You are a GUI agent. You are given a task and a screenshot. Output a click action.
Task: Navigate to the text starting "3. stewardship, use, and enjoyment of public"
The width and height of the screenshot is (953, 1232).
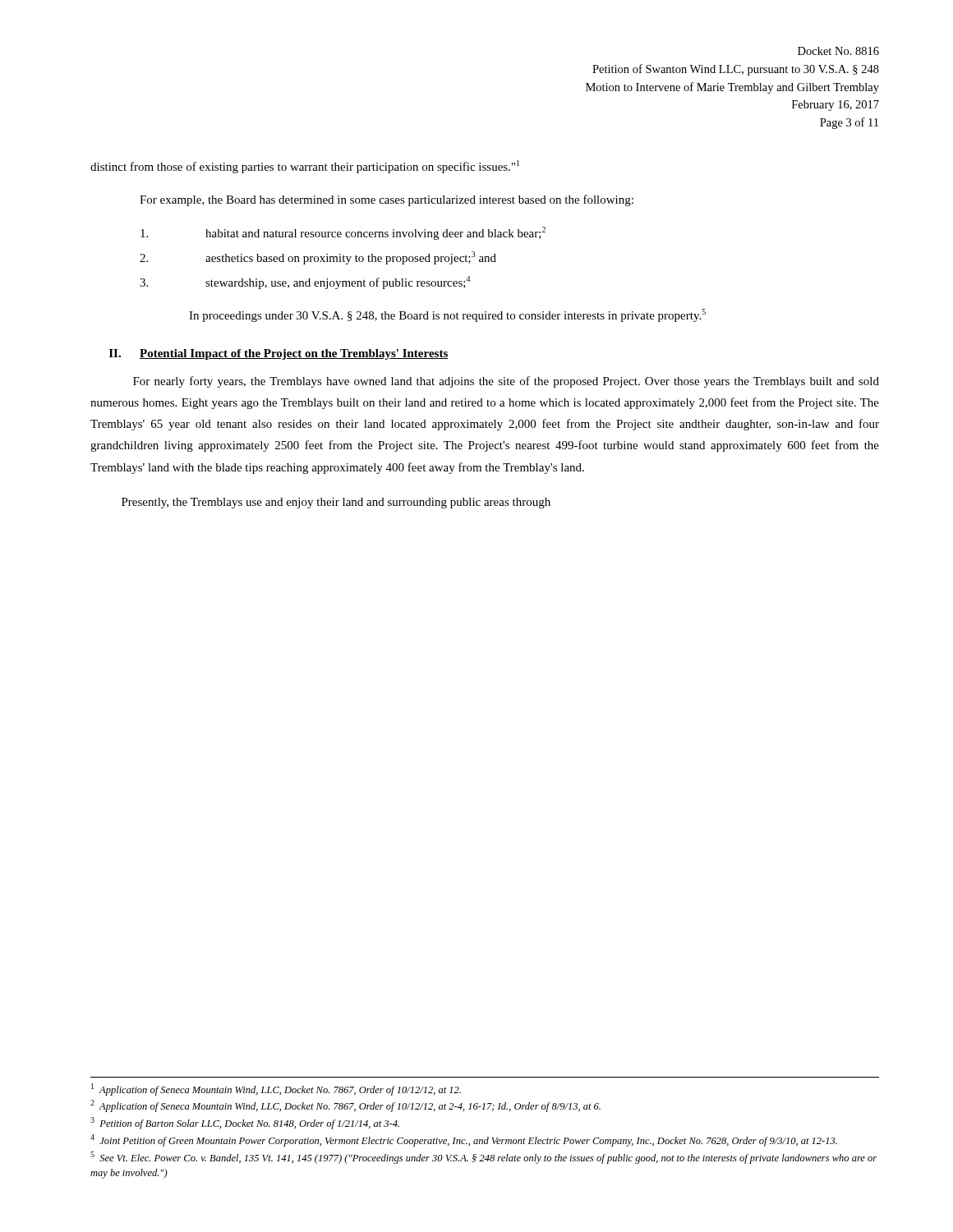coord(305,283)
